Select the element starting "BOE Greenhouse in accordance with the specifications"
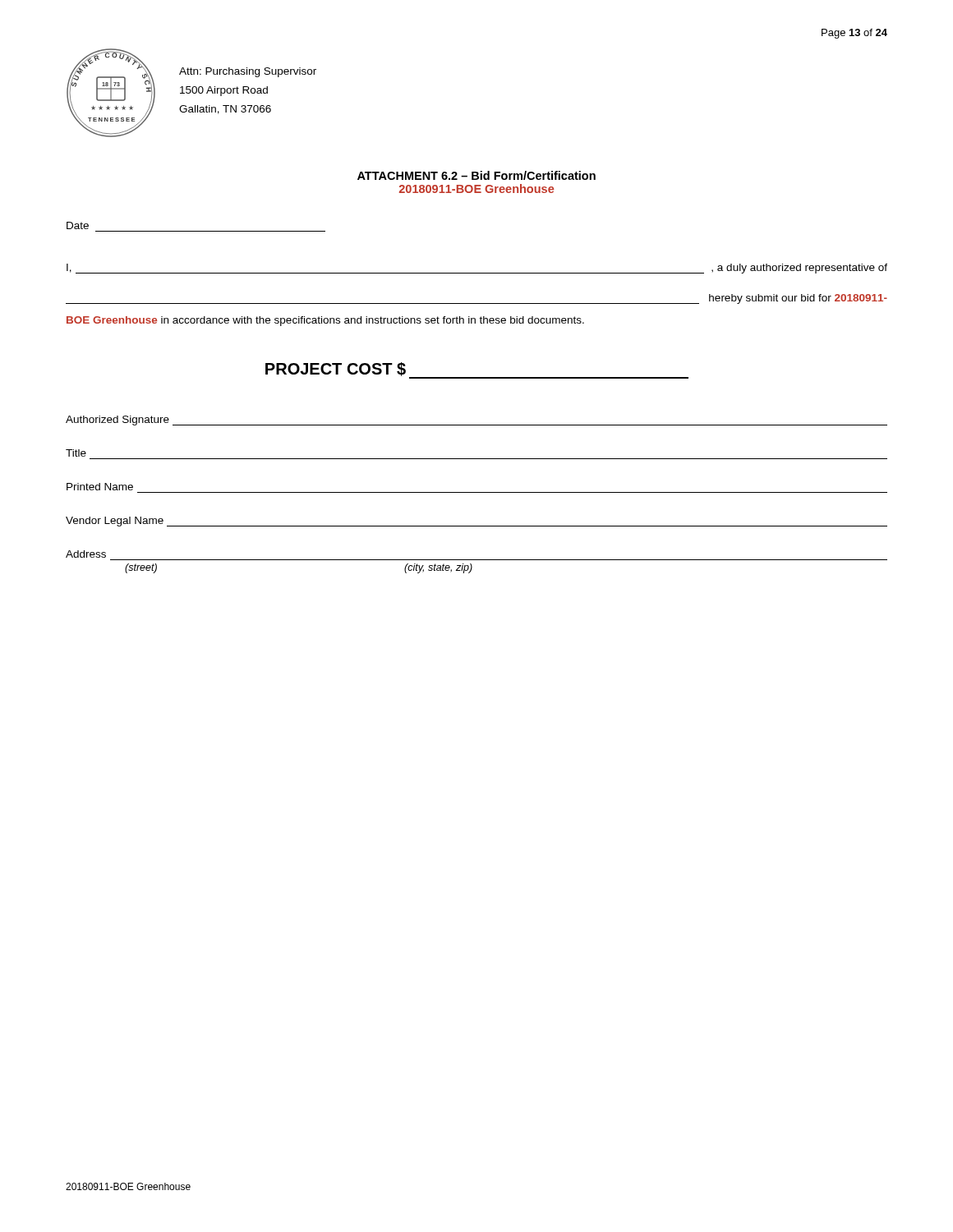This screenshot has height=1232, width=953. tap(325, 320)
